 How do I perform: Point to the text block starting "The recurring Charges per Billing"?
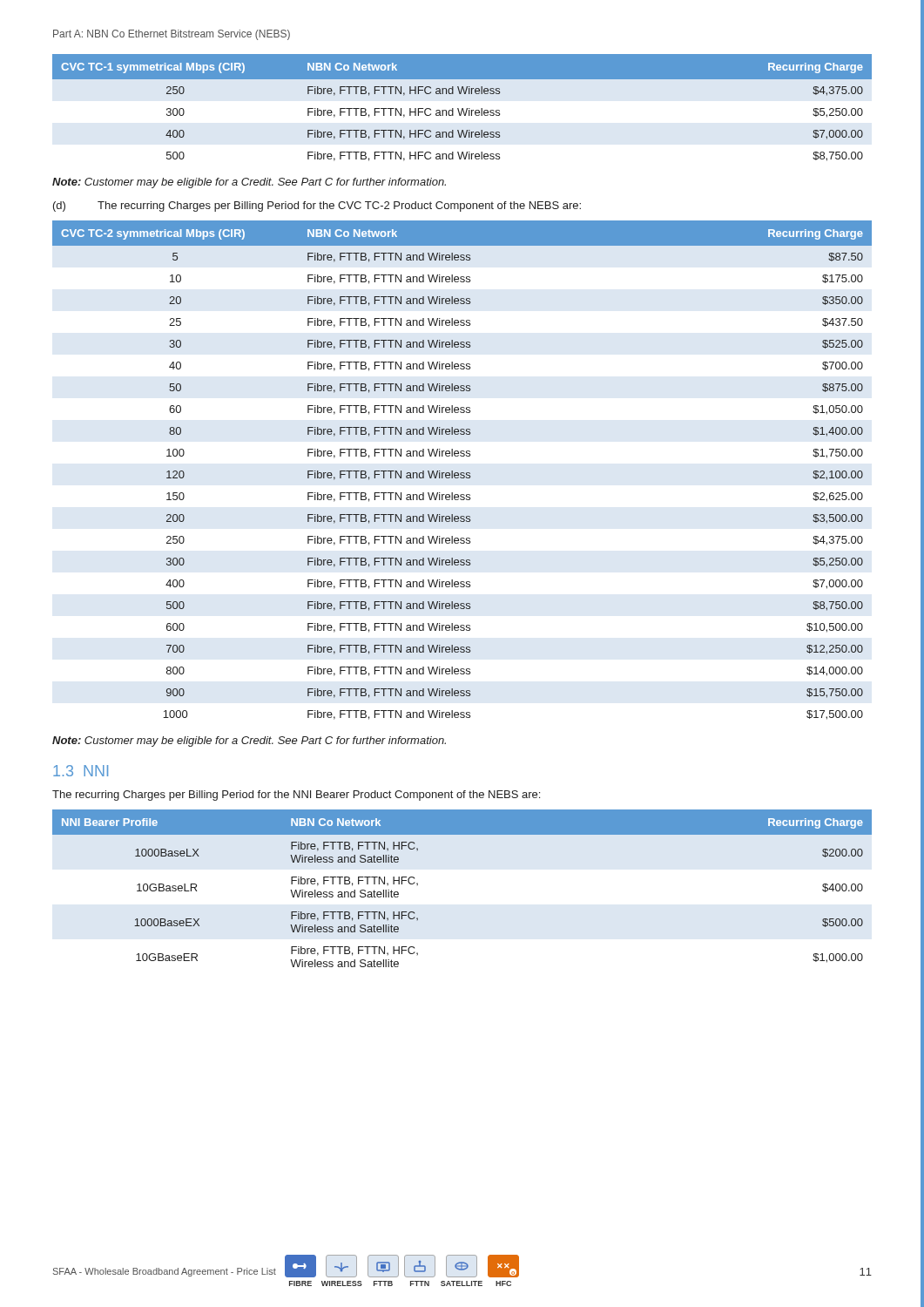tap(297, 794)
